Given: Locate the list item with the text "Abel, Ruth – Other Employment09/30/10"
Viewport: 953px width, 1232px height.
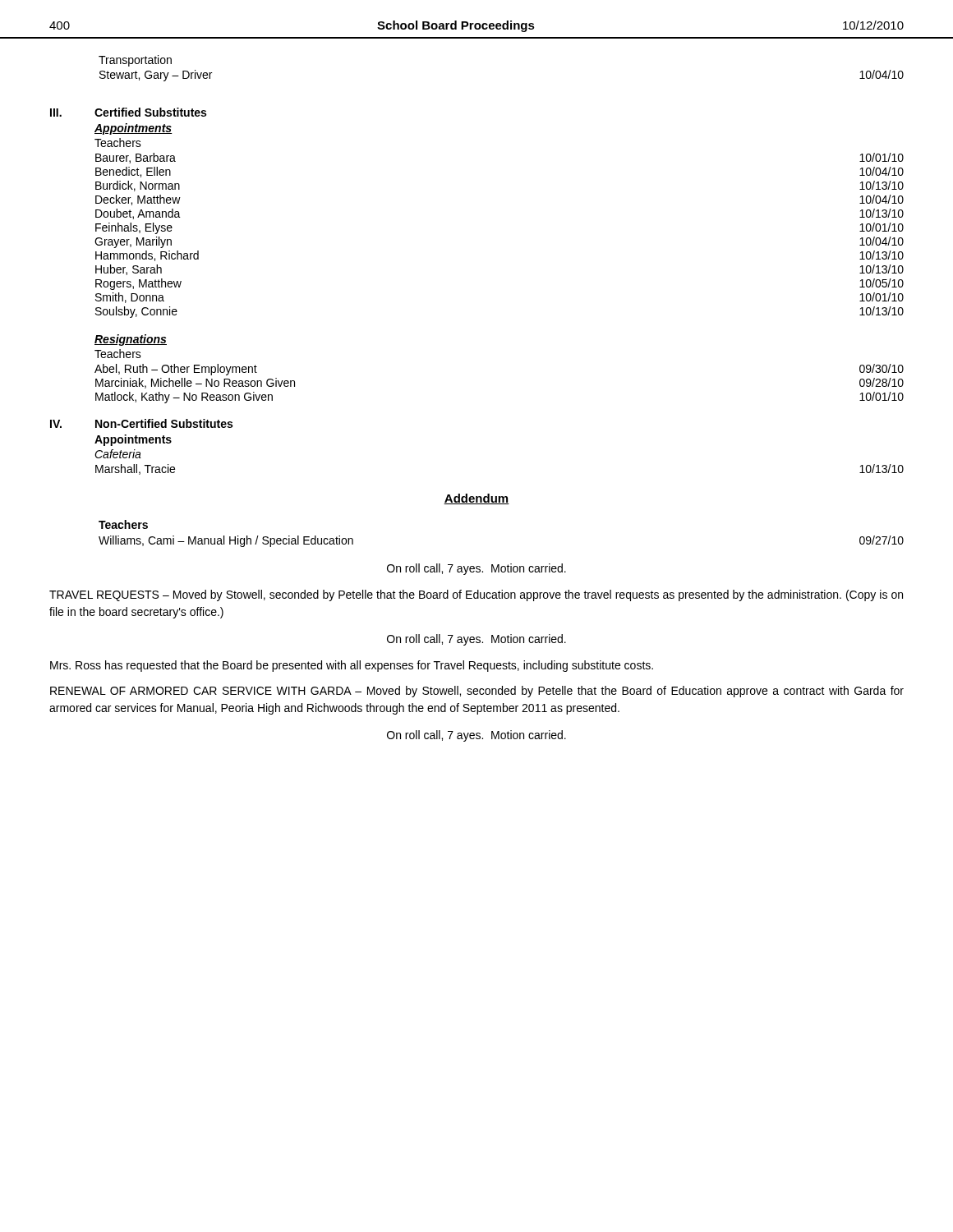Looking at the screenshot, I should [175, 369].
